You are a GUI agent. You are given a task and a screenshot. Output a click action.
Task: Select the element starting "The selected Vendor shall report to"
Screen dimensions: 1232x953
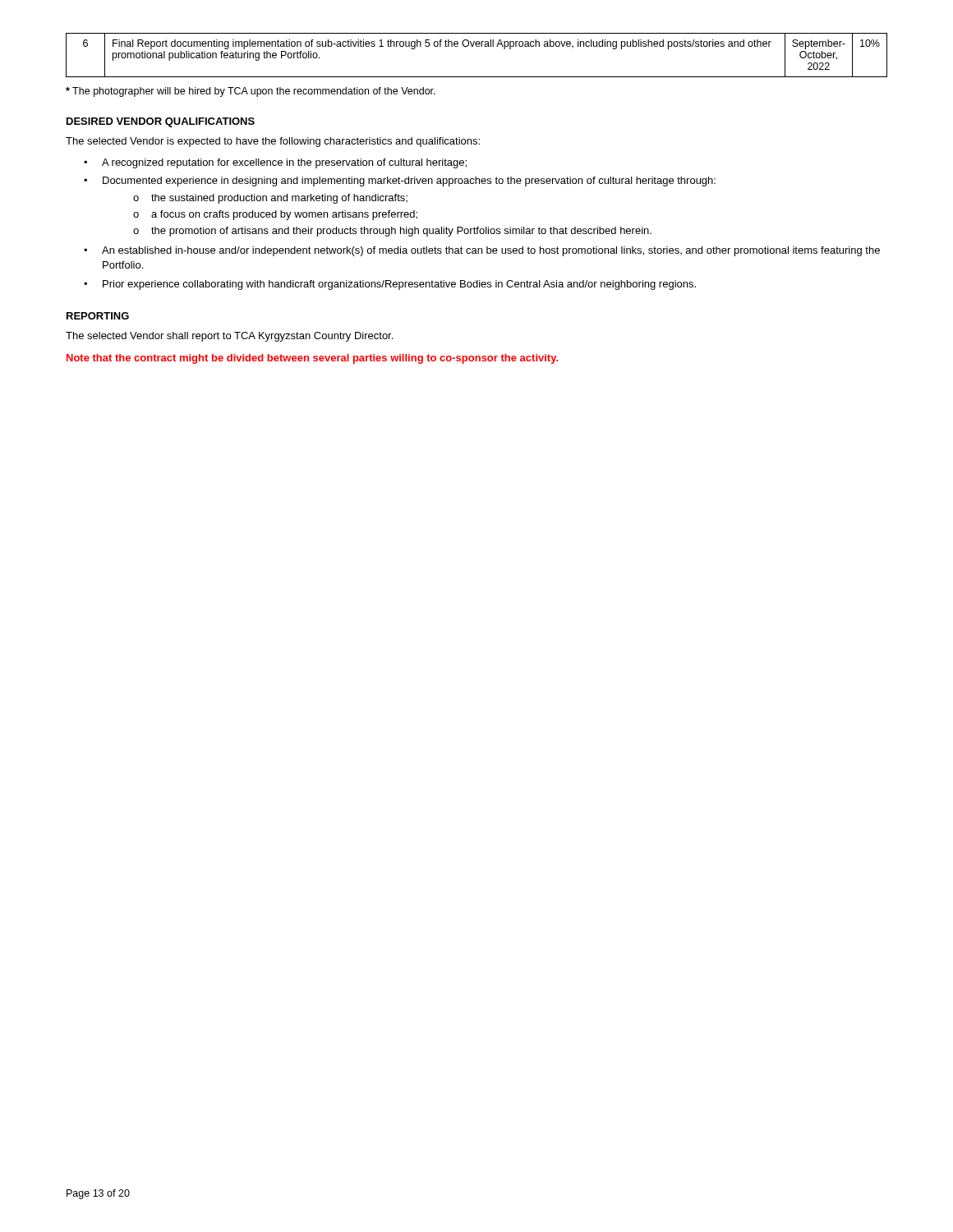pos(230,335)
